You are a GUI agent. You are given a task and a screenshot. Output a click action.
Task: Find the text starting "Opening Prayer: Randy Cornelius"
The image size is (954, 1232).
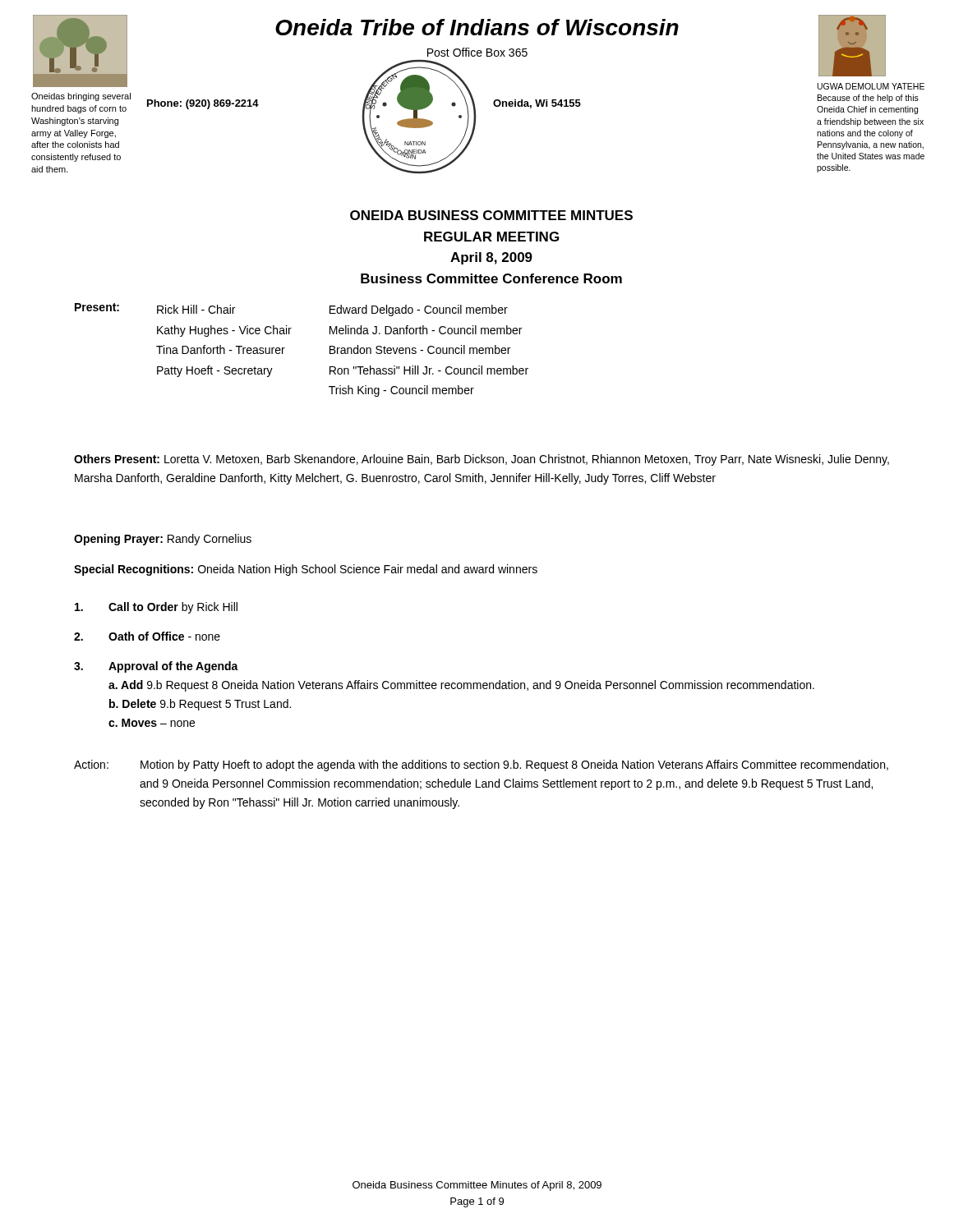163,539
